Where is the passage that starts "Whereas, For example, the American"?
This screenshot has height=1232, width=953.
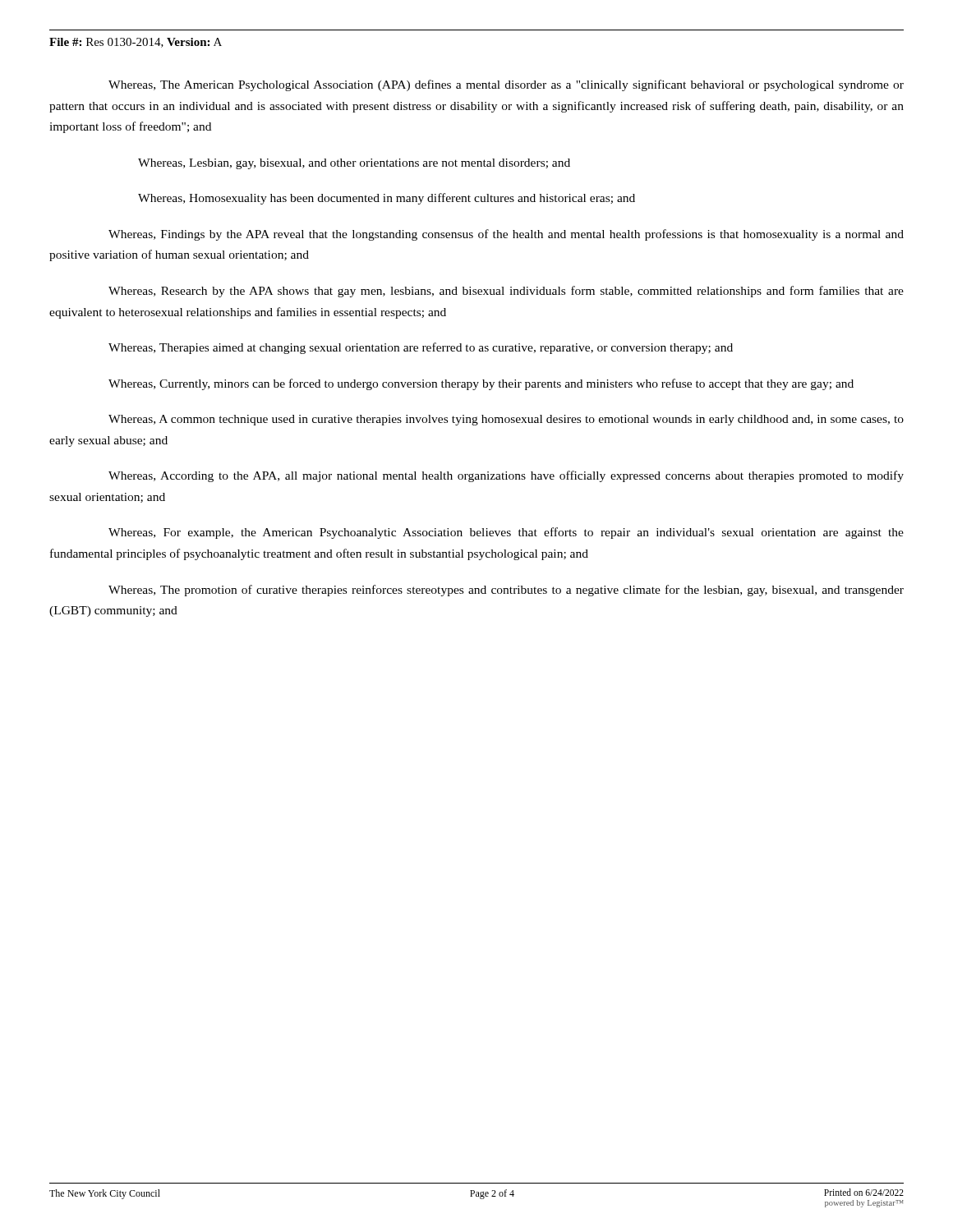tap(476, 543)
